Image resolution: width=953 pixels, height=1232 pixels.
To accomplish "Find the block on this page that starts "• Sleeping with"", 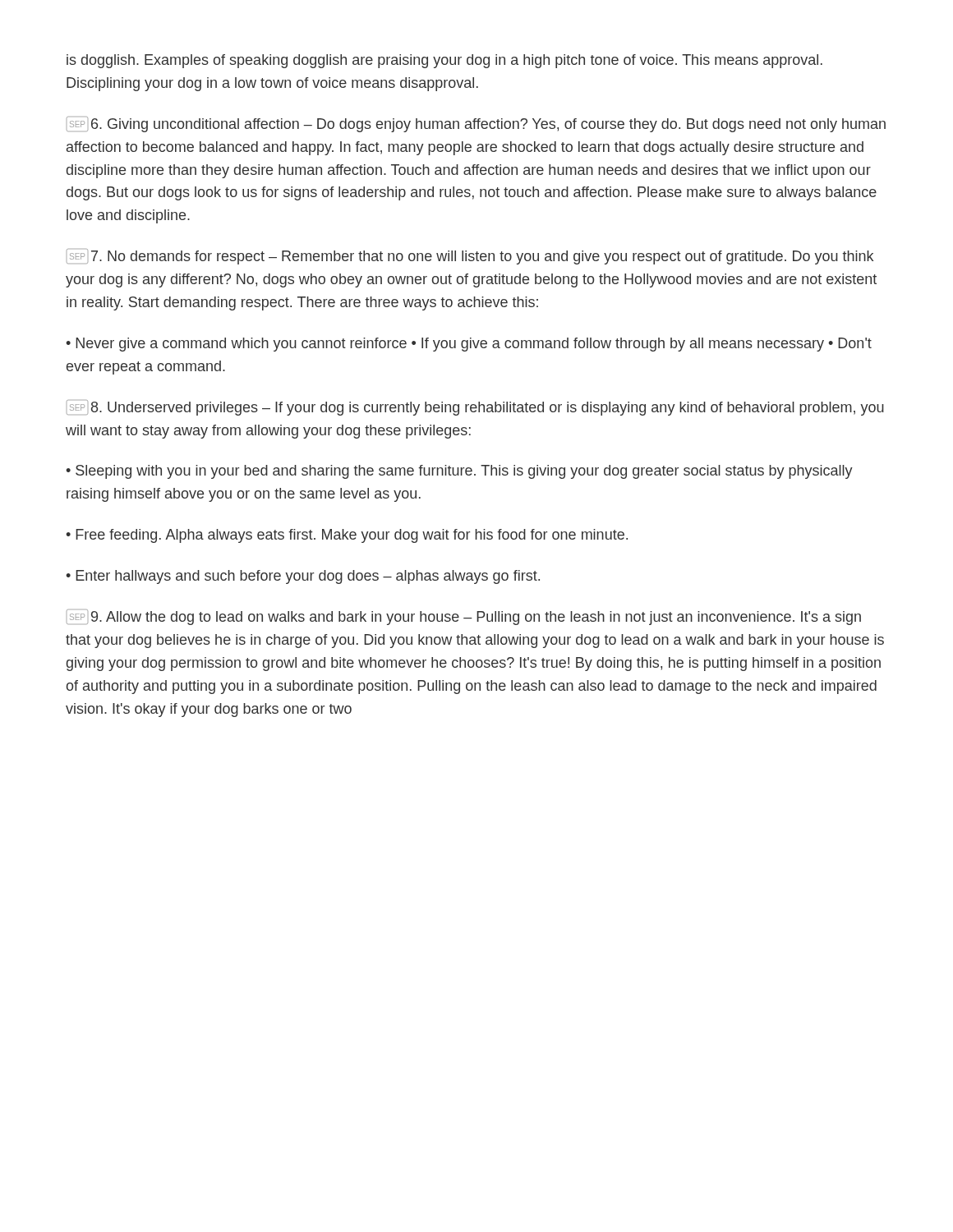I will click(x=459, y=482).
